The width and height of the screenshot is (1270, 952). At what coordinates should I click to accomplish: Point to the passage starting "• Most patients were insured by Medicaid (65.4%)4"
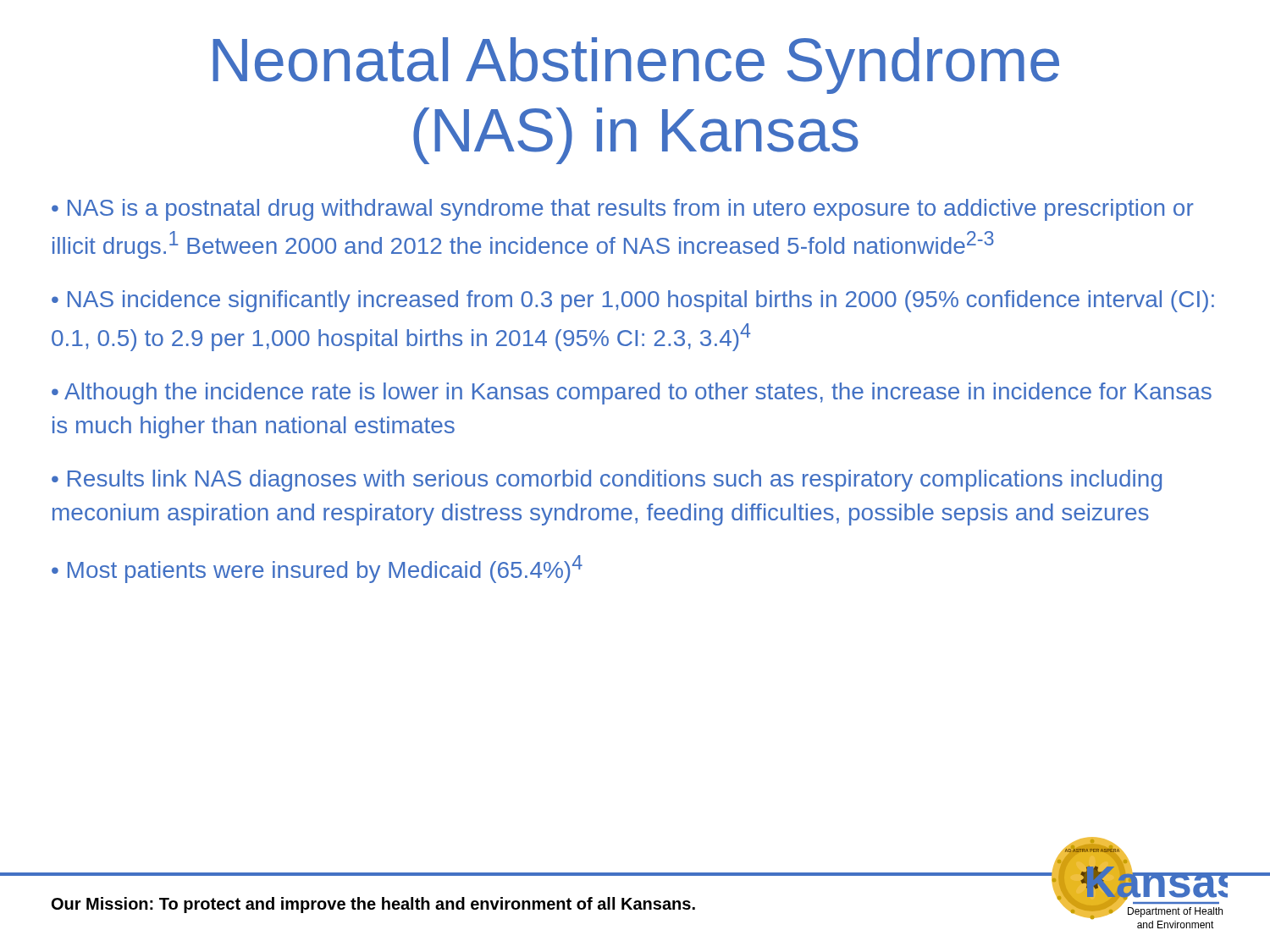click(317, 568)
